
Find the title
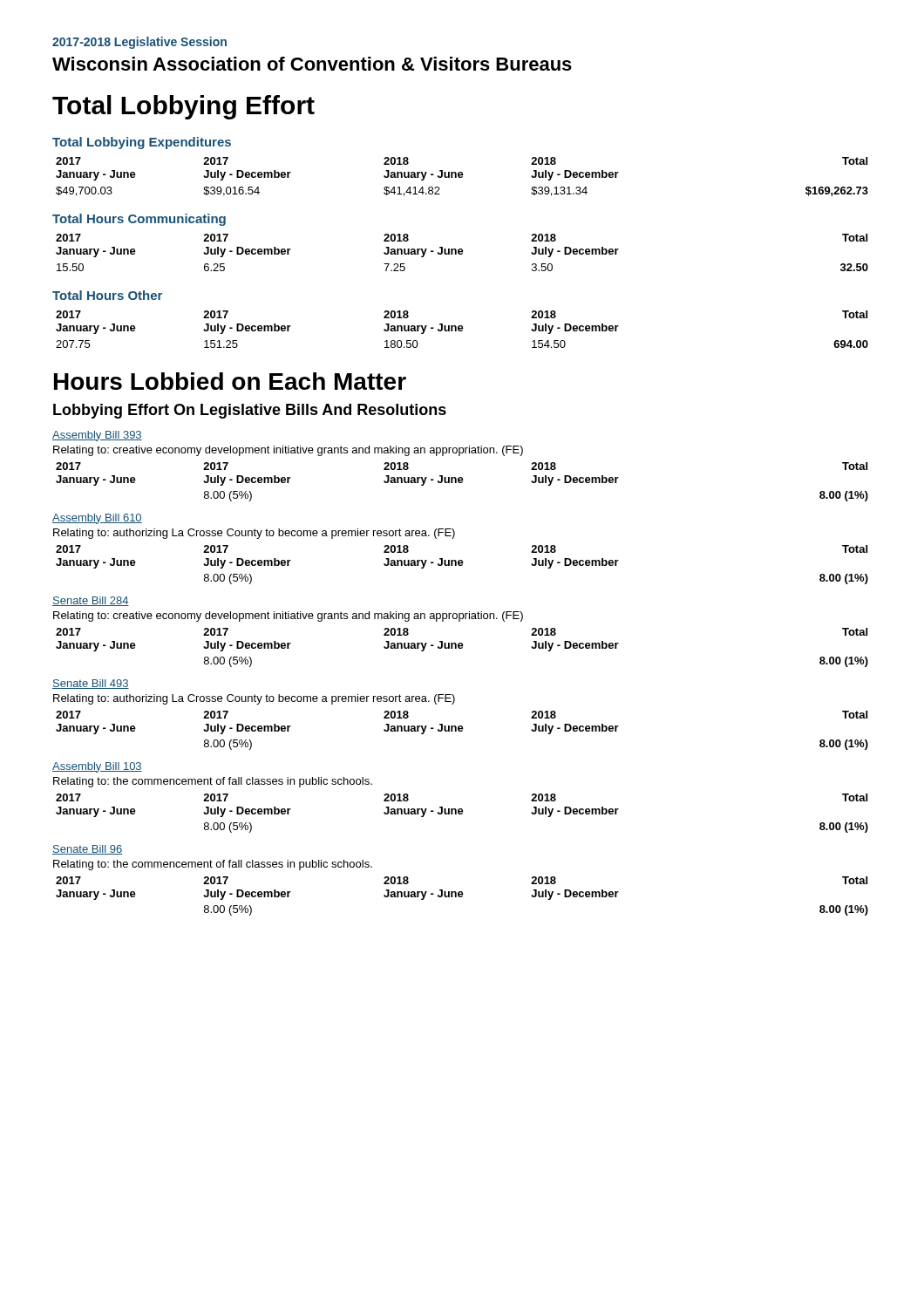click(x=312, y=64)
